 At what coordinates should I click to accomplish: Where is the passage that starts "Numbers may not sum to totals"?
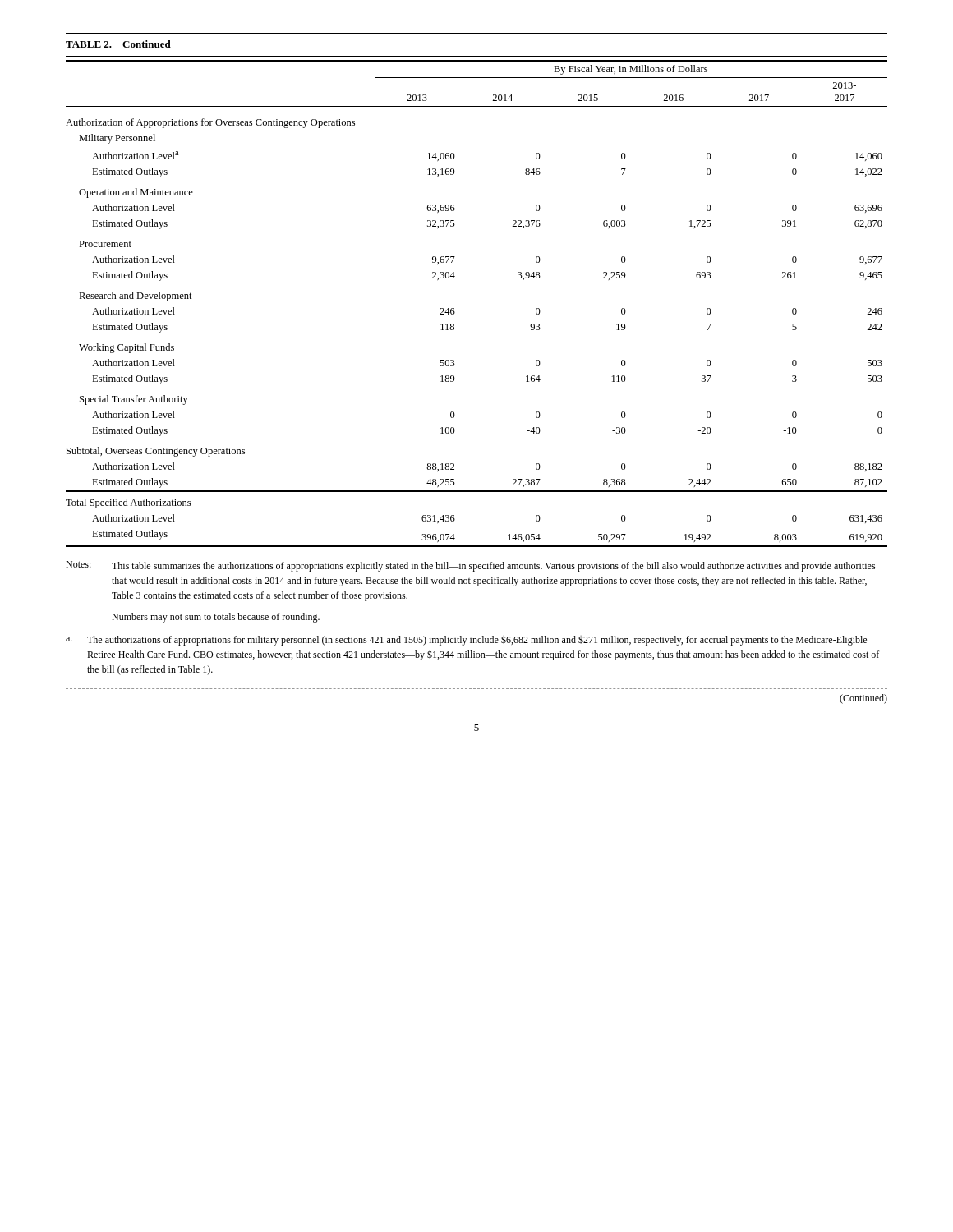tap(216, 617)
